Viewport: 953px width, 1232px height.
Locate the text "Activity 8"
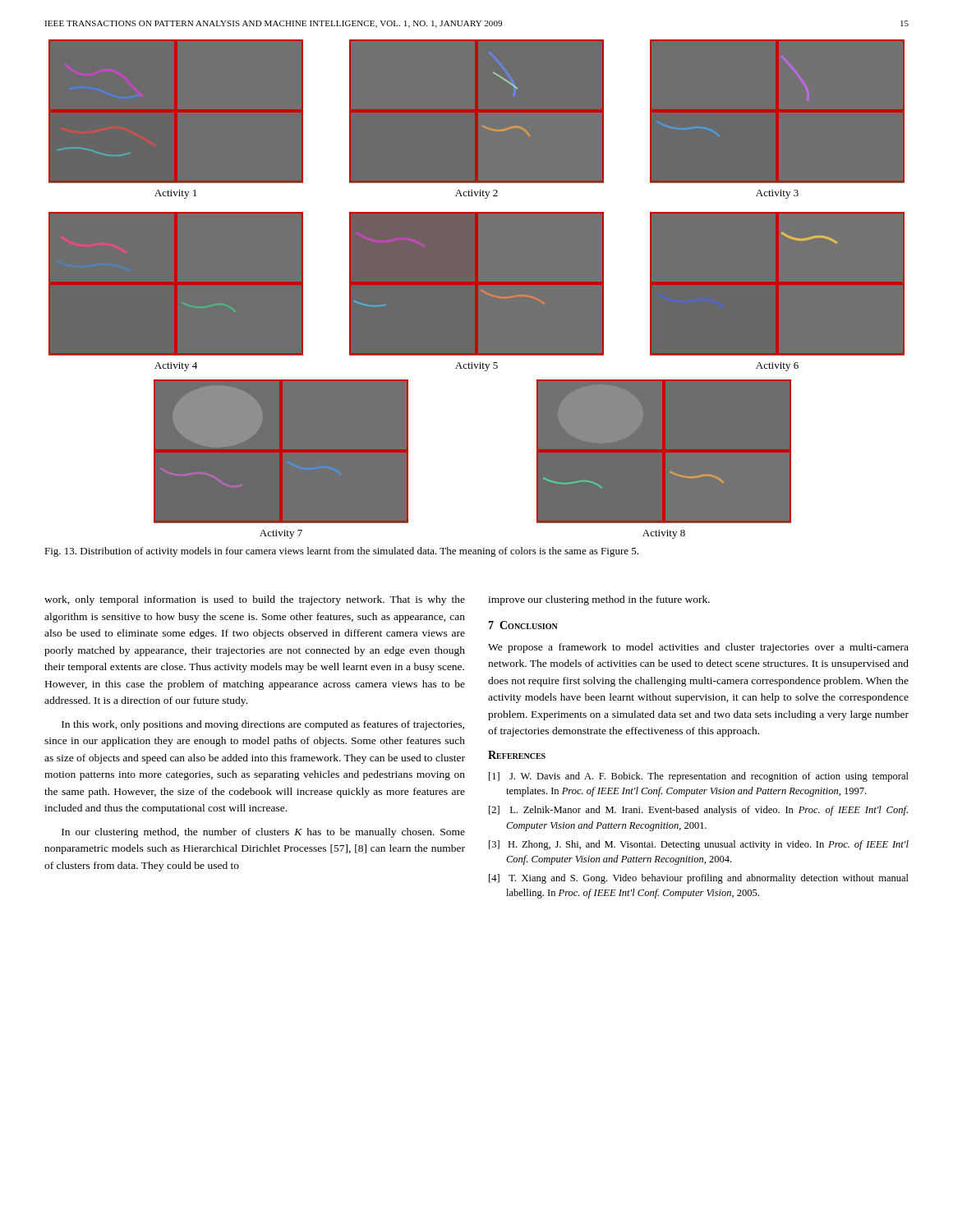pyautogui.click(x=664, y=533)
